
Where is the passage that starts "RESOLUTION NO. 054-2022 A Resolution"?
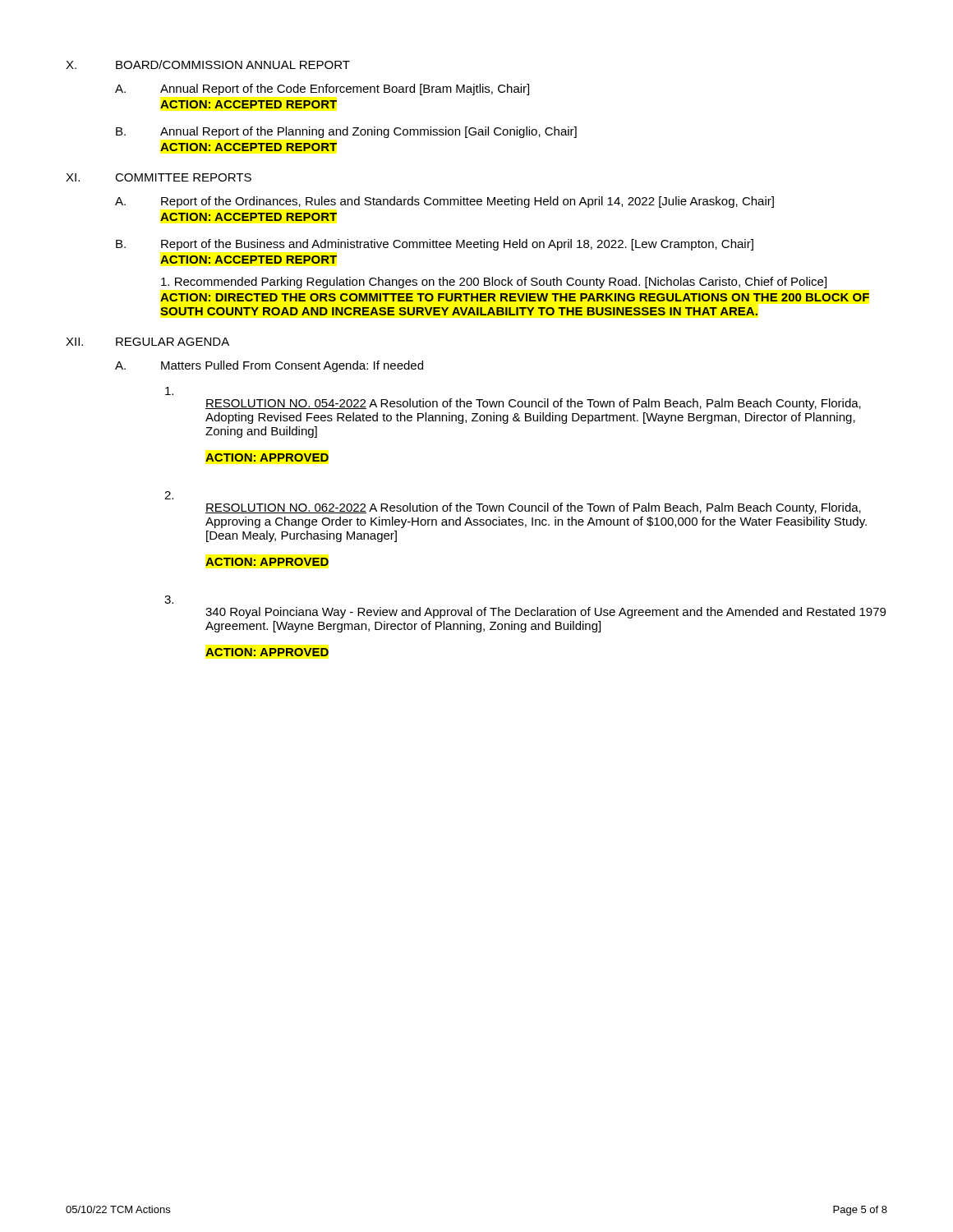point(526,430)
